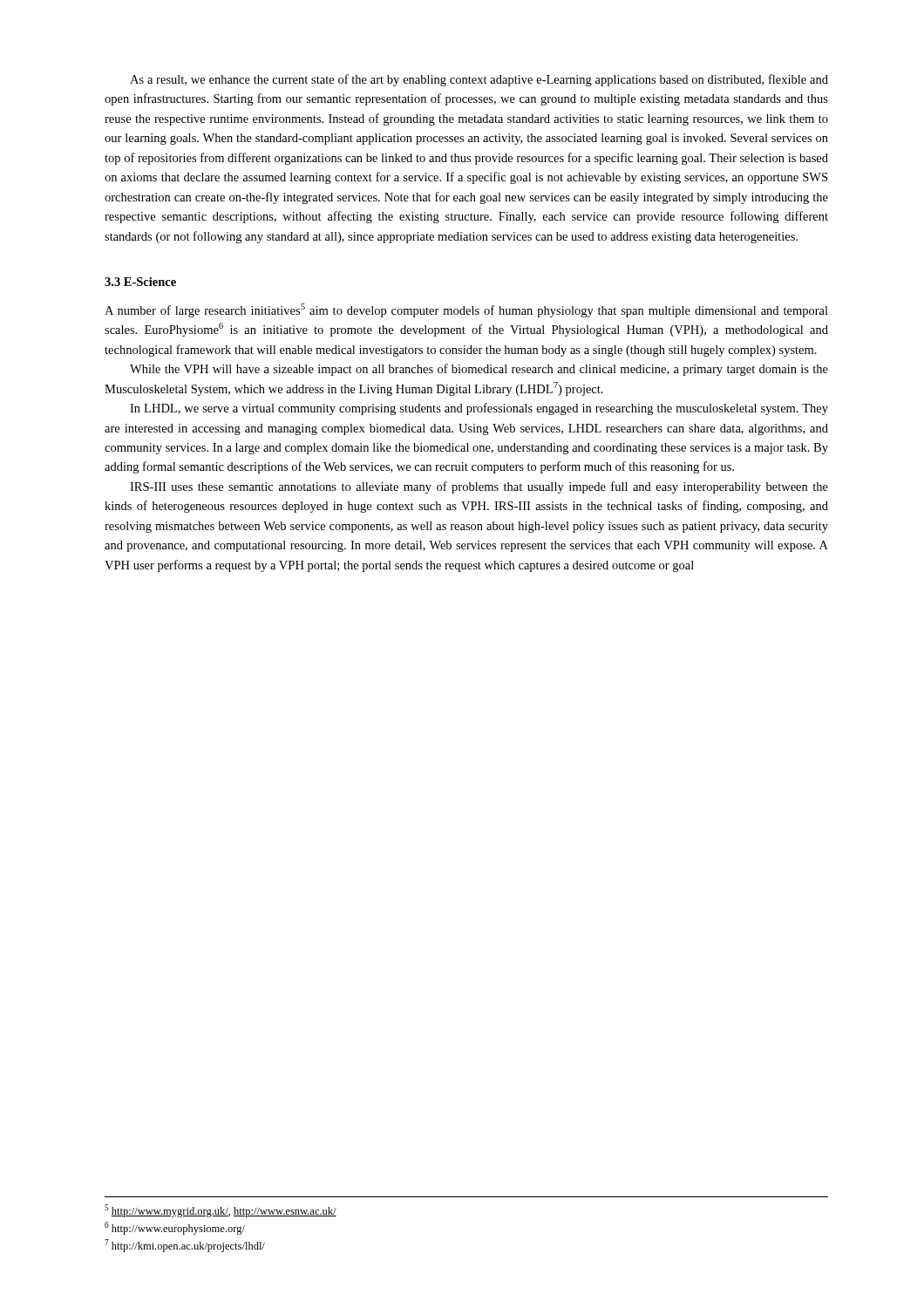Click where it says "3.3 E-Science"
Screen dimensions: 1308x924
coord(140,282)
